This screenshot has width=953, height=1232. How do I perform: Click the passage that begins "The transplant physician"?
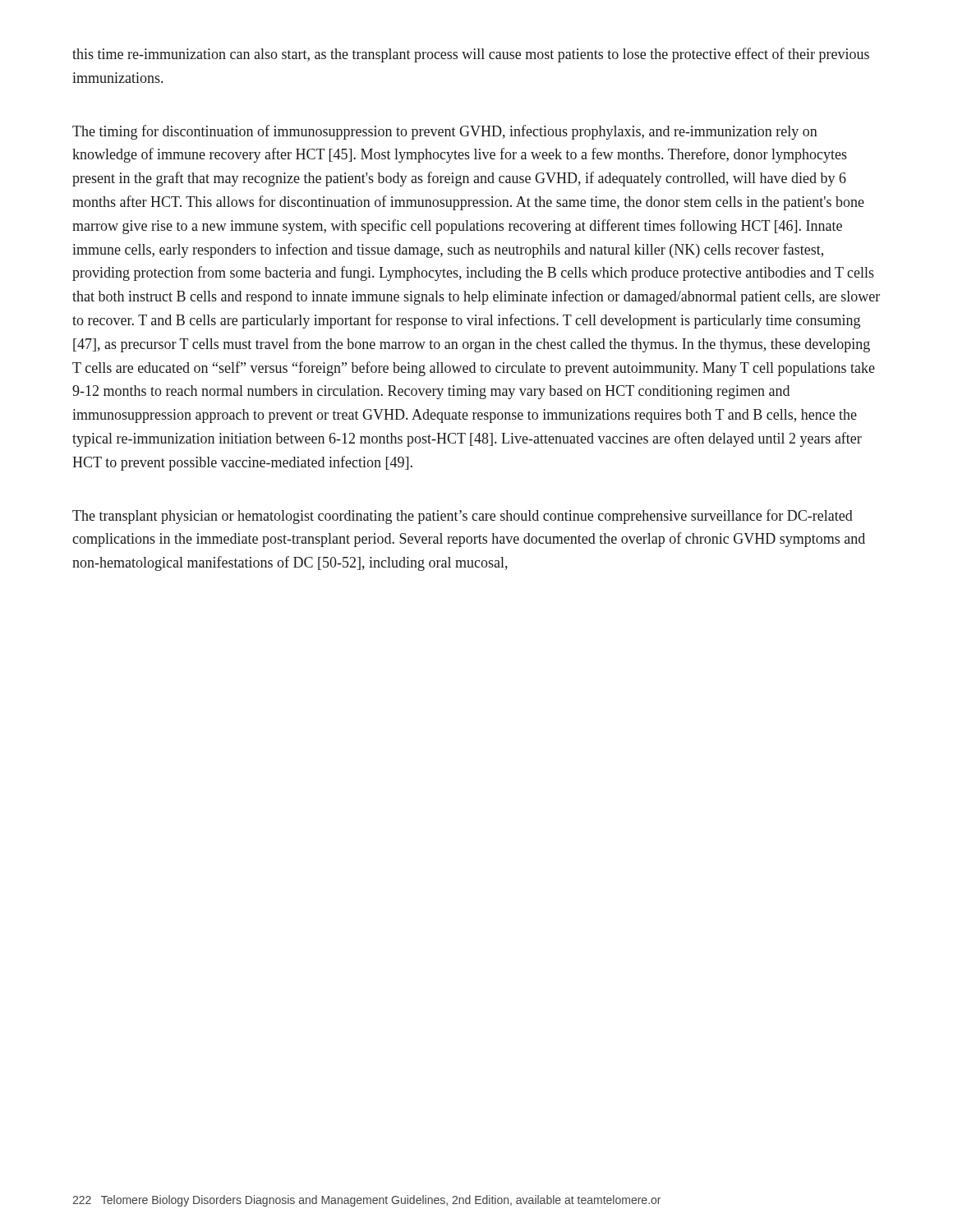(x=469, y=539)
